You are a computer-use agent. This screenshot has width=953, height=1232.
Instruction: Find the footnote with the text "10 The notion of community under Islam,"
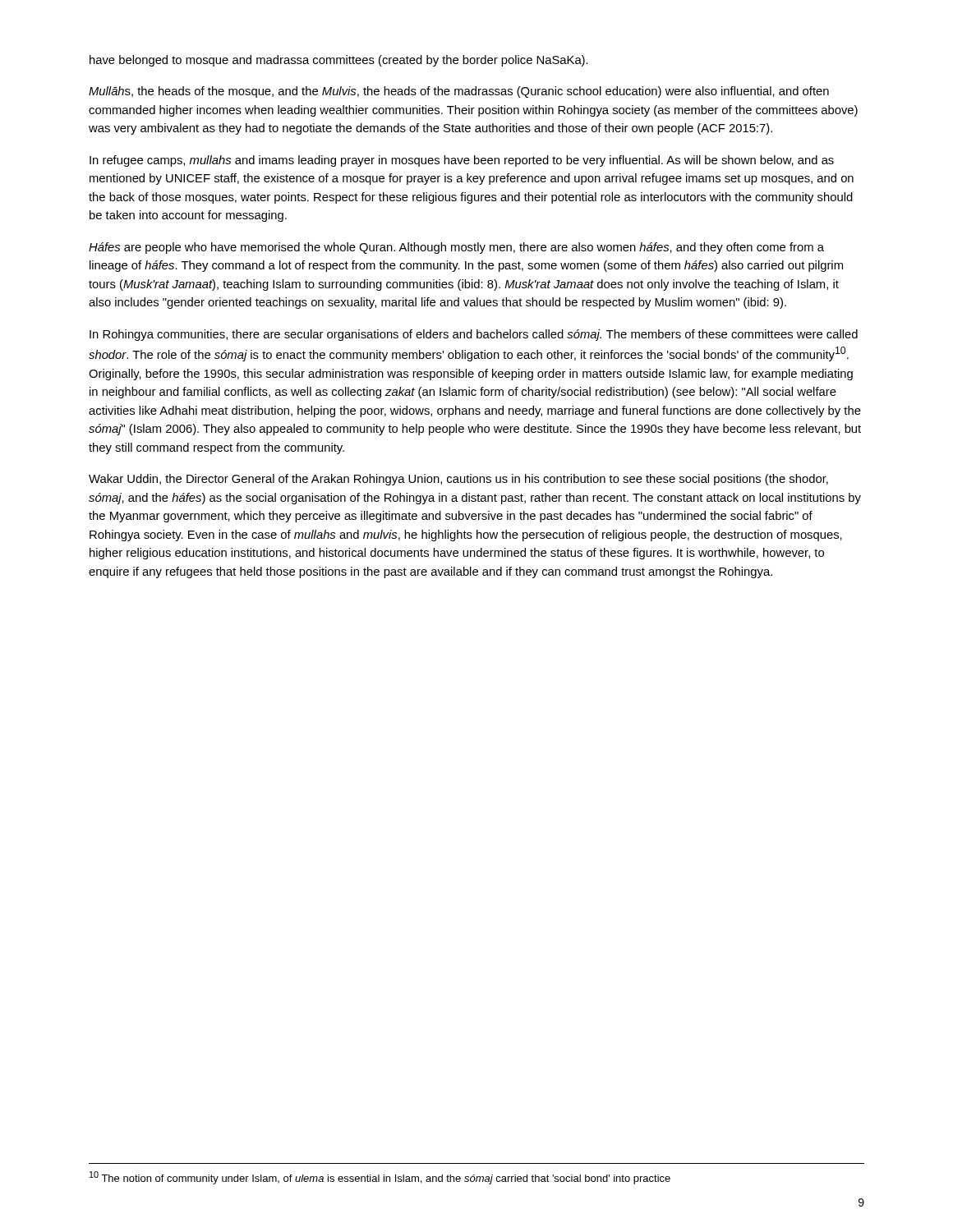coord(380,1177)
